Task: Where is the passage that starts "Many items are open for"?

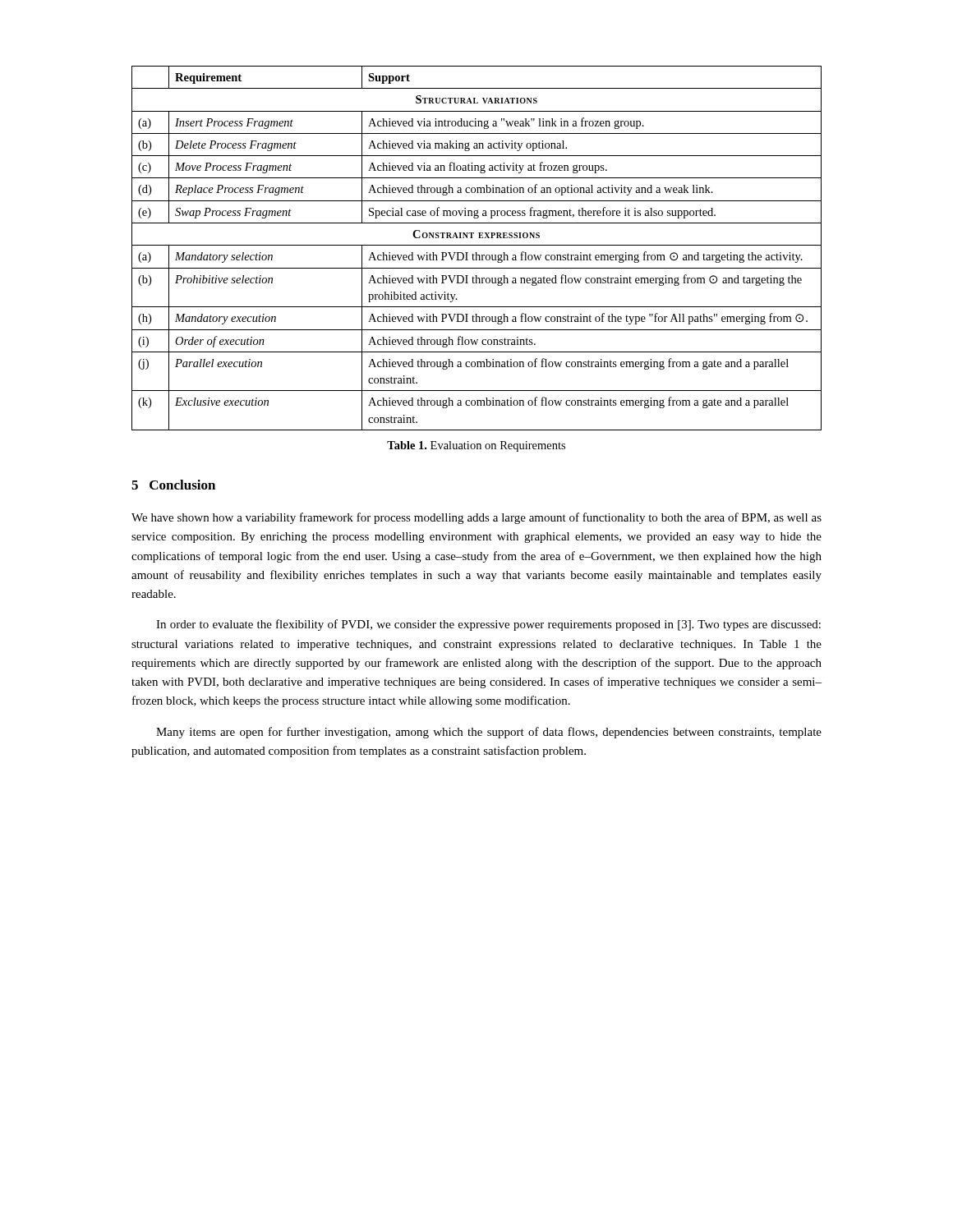Action: click(476, 741)
